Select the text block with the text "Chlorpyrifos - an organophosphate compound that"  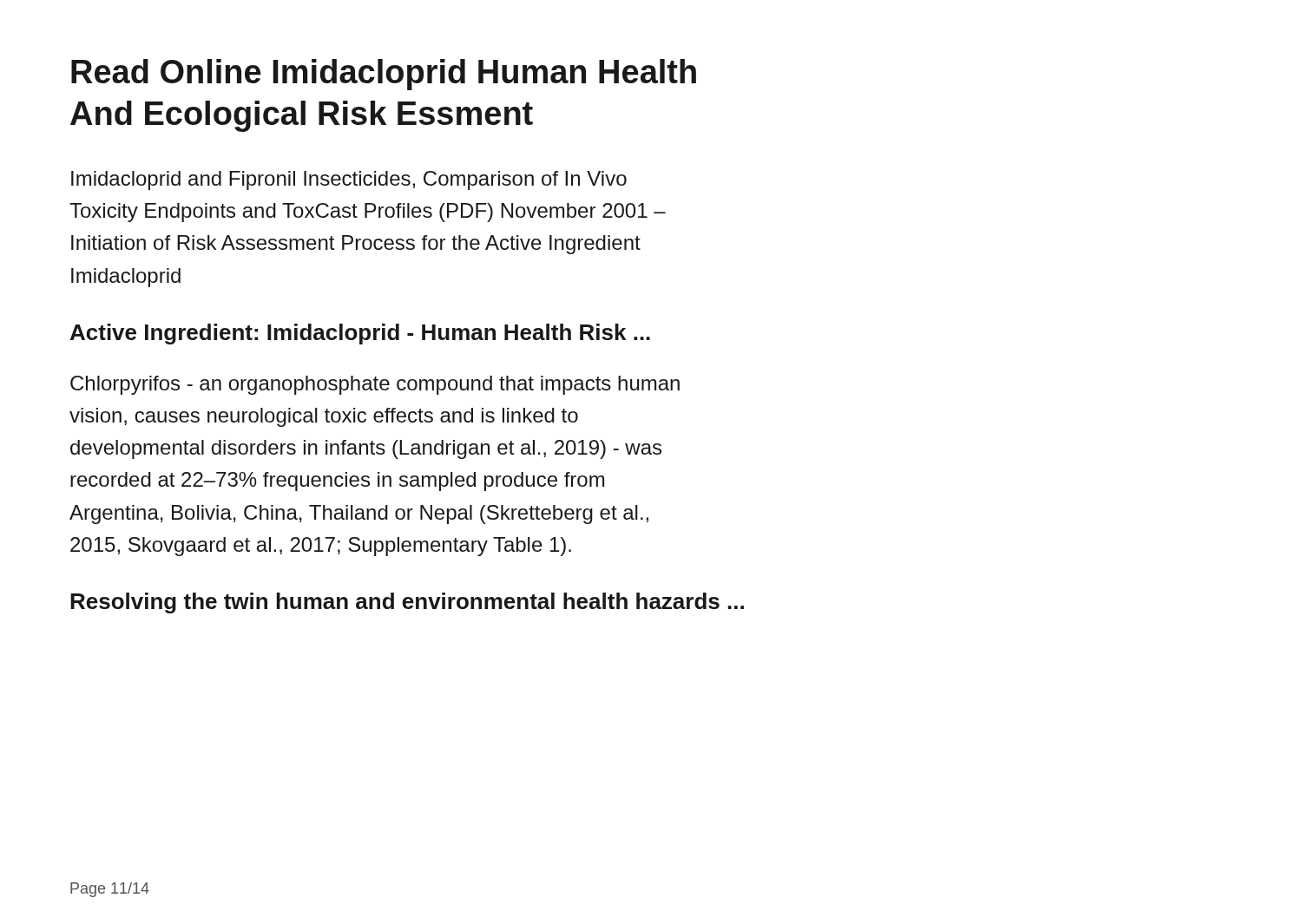pos(651,464)
